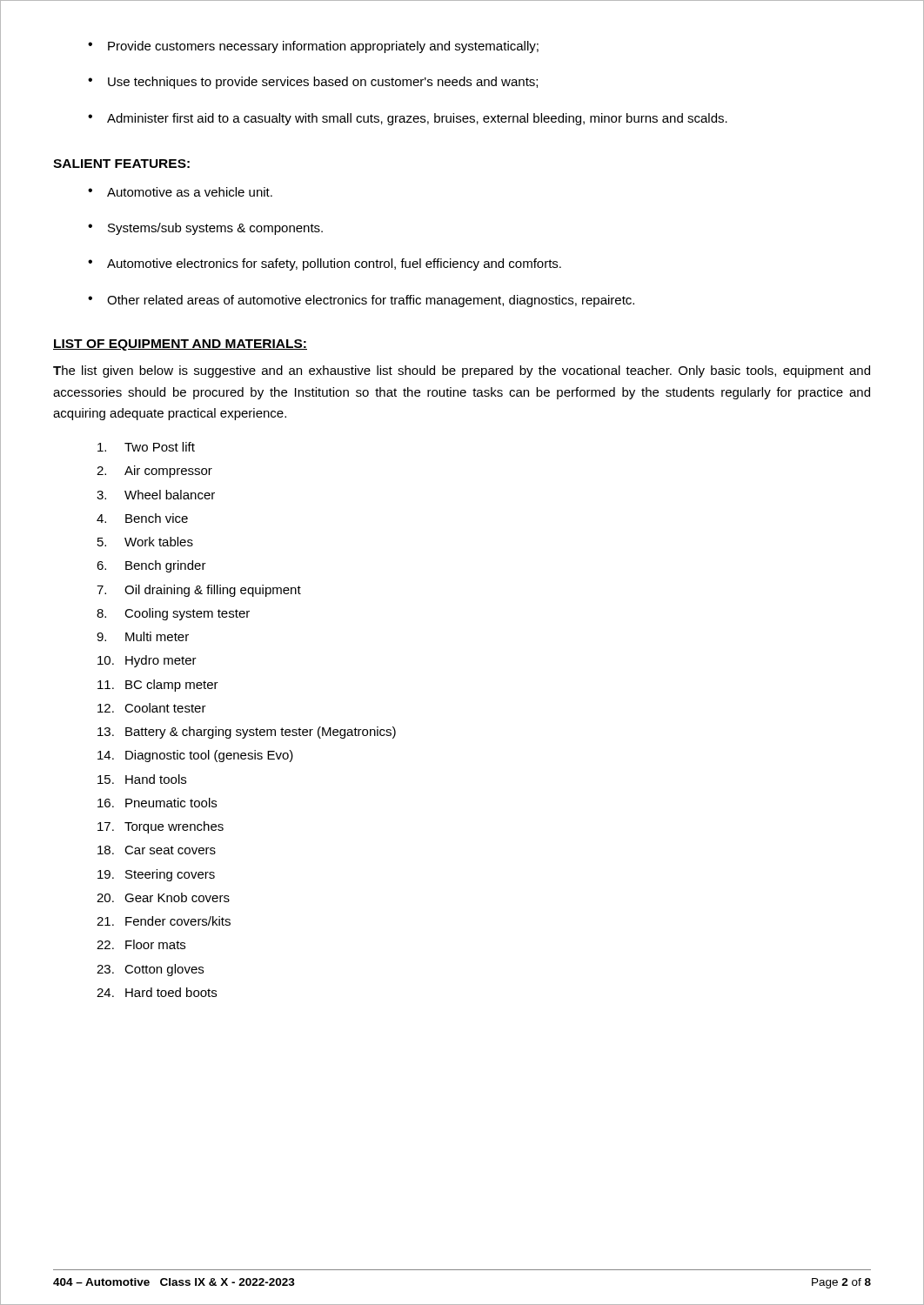Locate the region starting "6. Bench grinder"
Viewport: 924px width, 1305px height.
coord(151,566)
